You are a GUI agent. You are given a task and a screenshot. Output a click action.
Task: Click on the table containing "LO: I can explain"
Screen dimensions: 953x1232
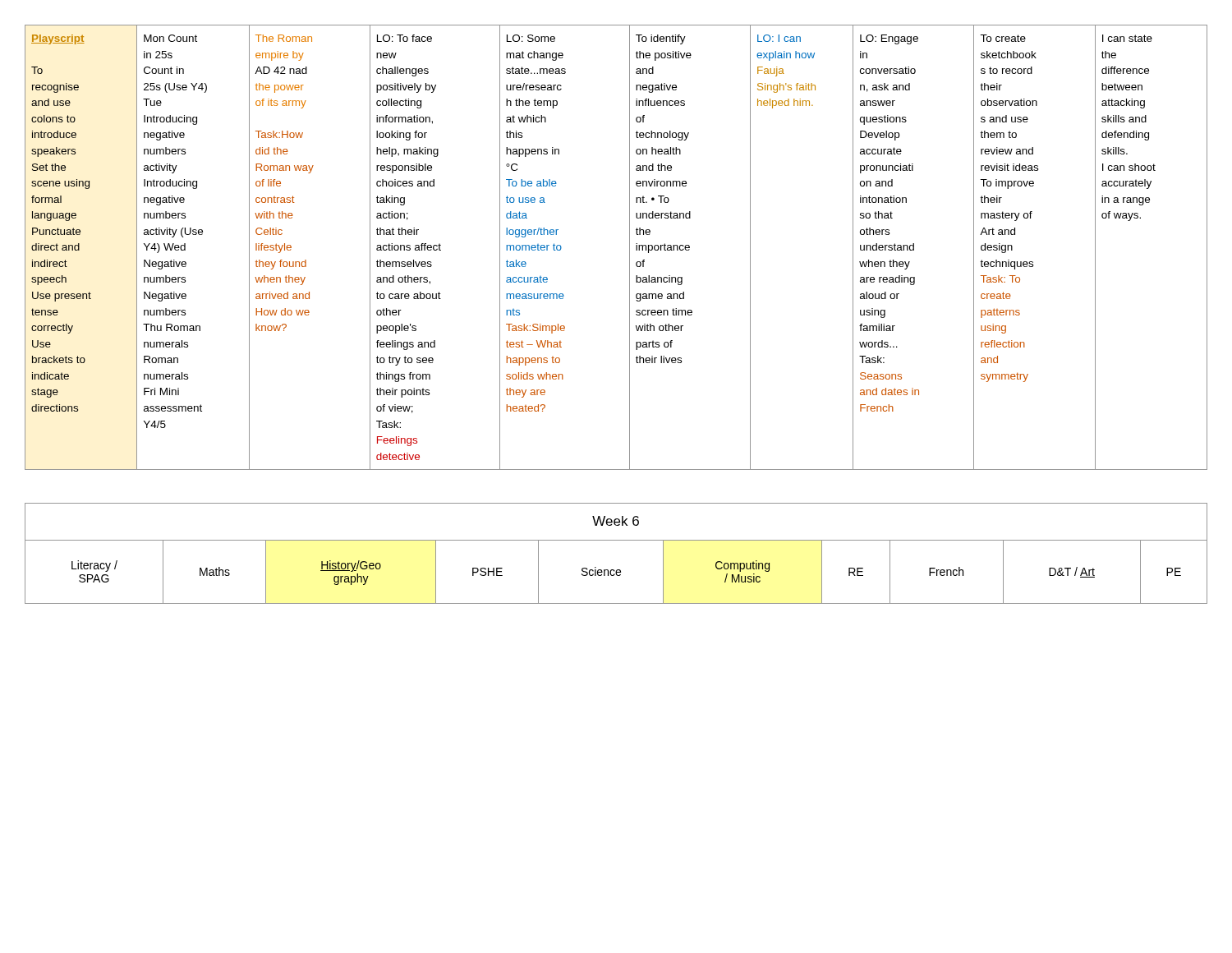pos(616,247)
